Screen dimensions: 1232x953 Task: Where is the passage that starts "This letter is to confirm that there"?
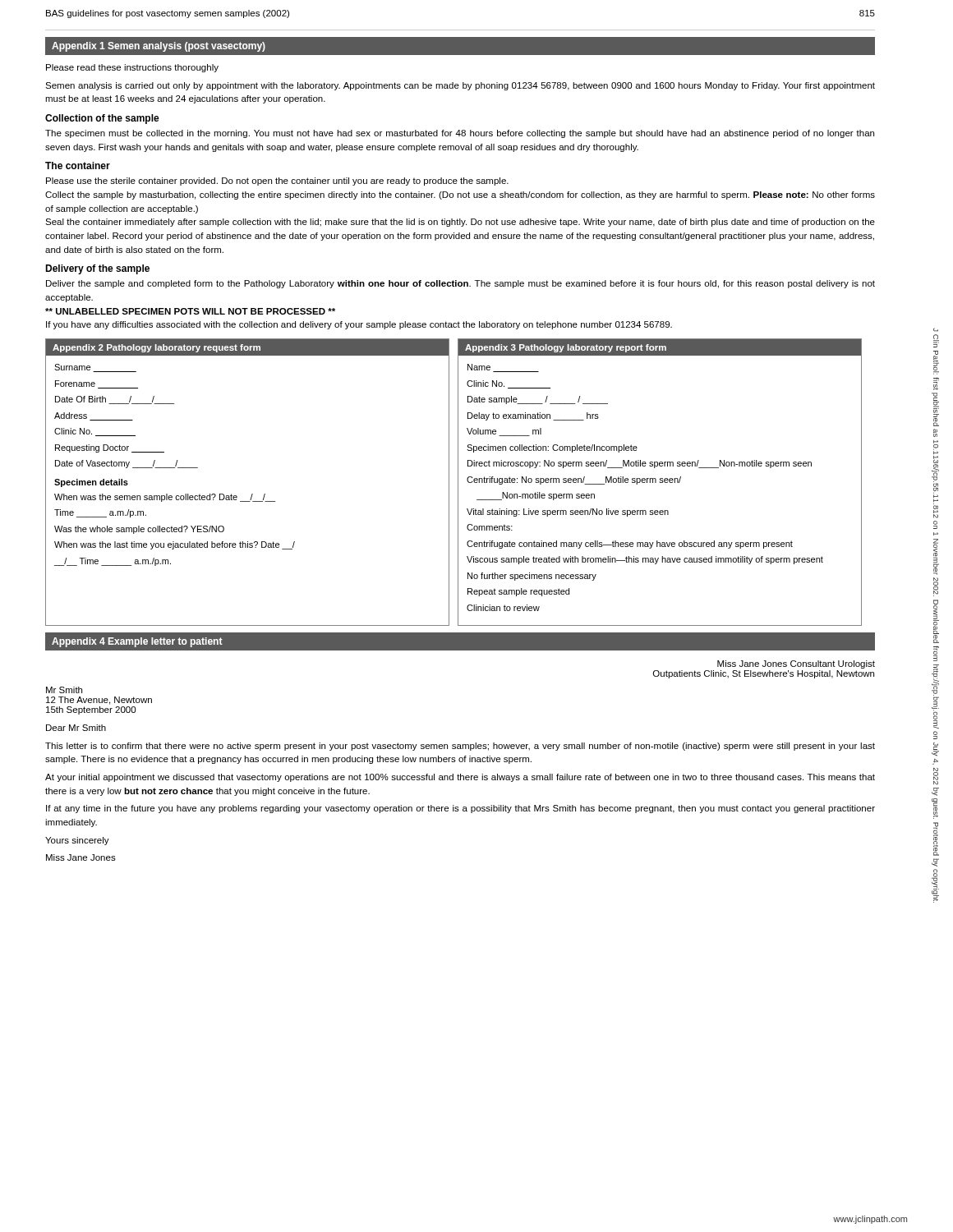[x=460, y=752]
